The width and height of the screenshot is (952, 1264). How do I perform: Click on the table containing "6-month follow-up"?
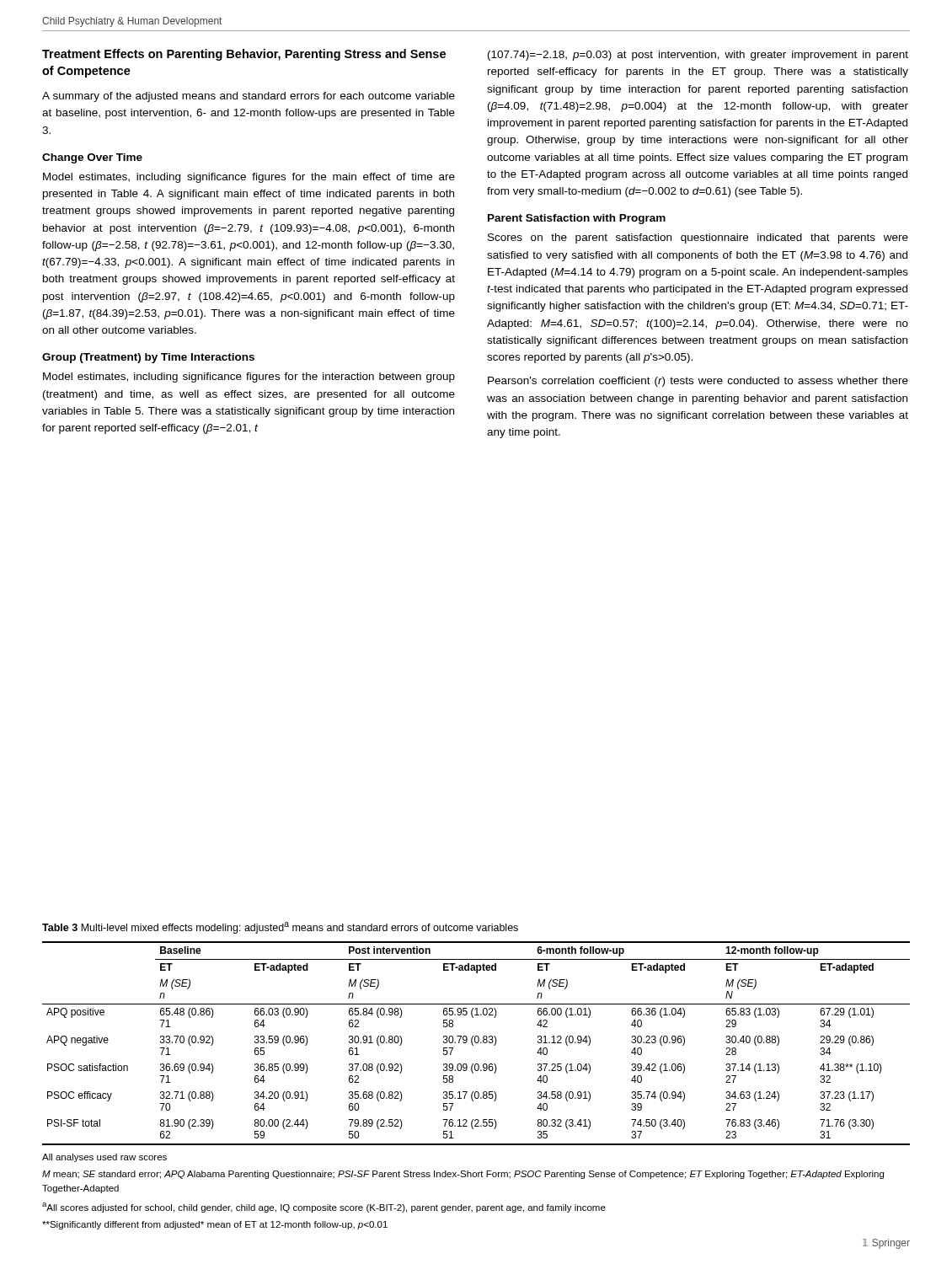click(476, 1087)
